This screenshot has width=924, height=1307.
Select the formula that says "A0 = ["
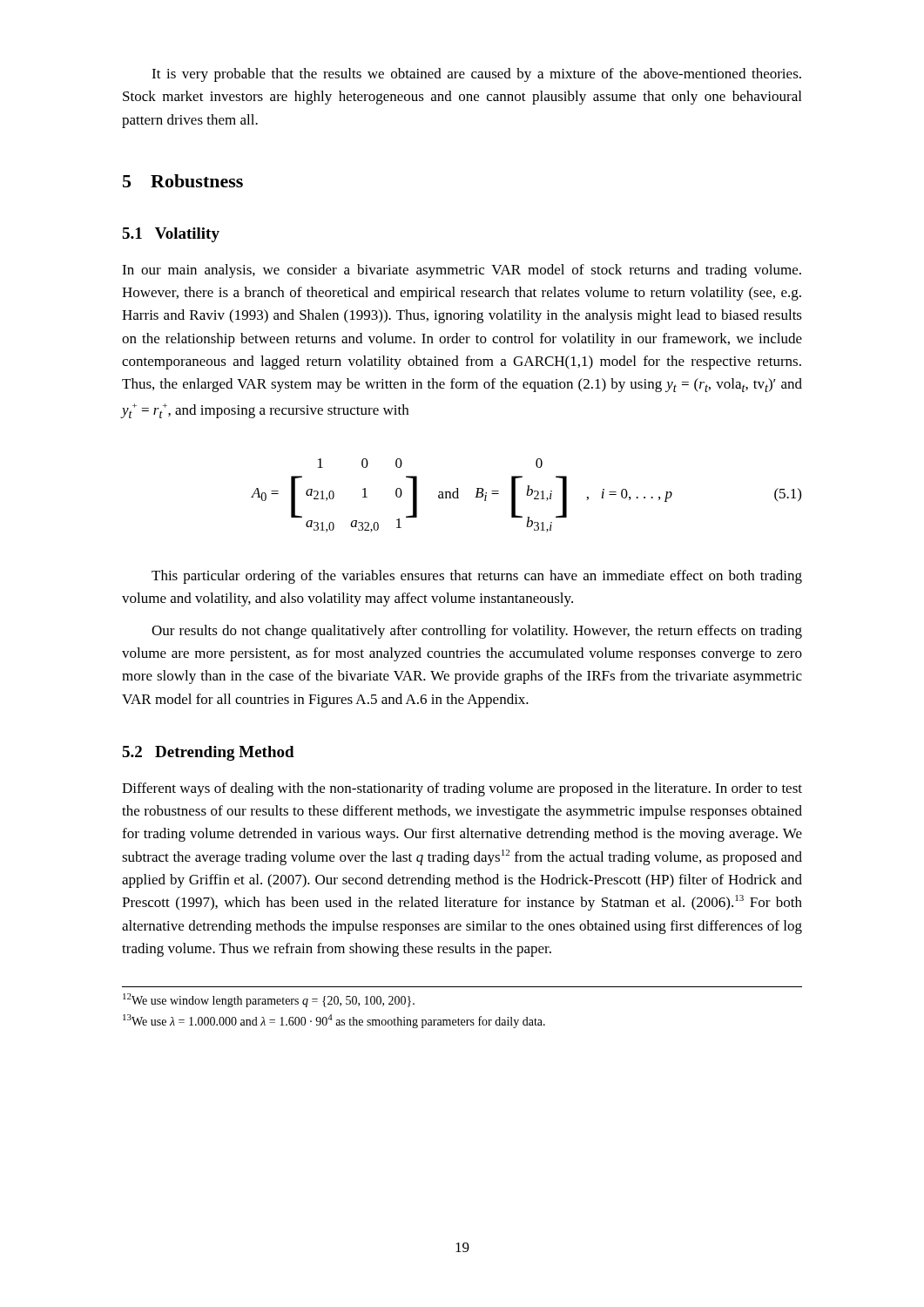click(x=527, y=494)
